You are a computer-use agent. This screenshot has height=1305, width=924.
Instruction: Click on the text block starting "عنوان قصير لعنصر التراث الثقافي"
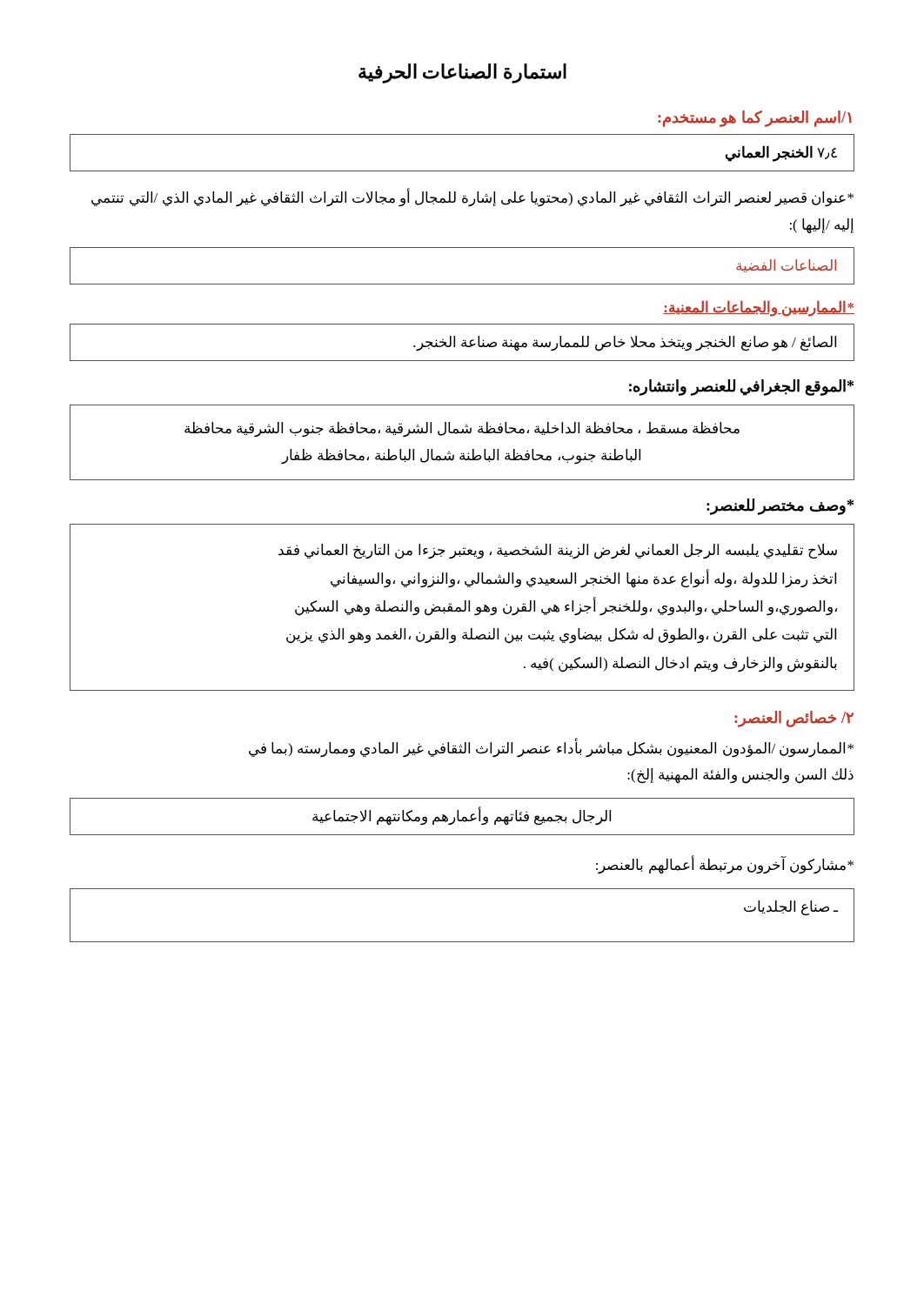(x=473, y=211)
